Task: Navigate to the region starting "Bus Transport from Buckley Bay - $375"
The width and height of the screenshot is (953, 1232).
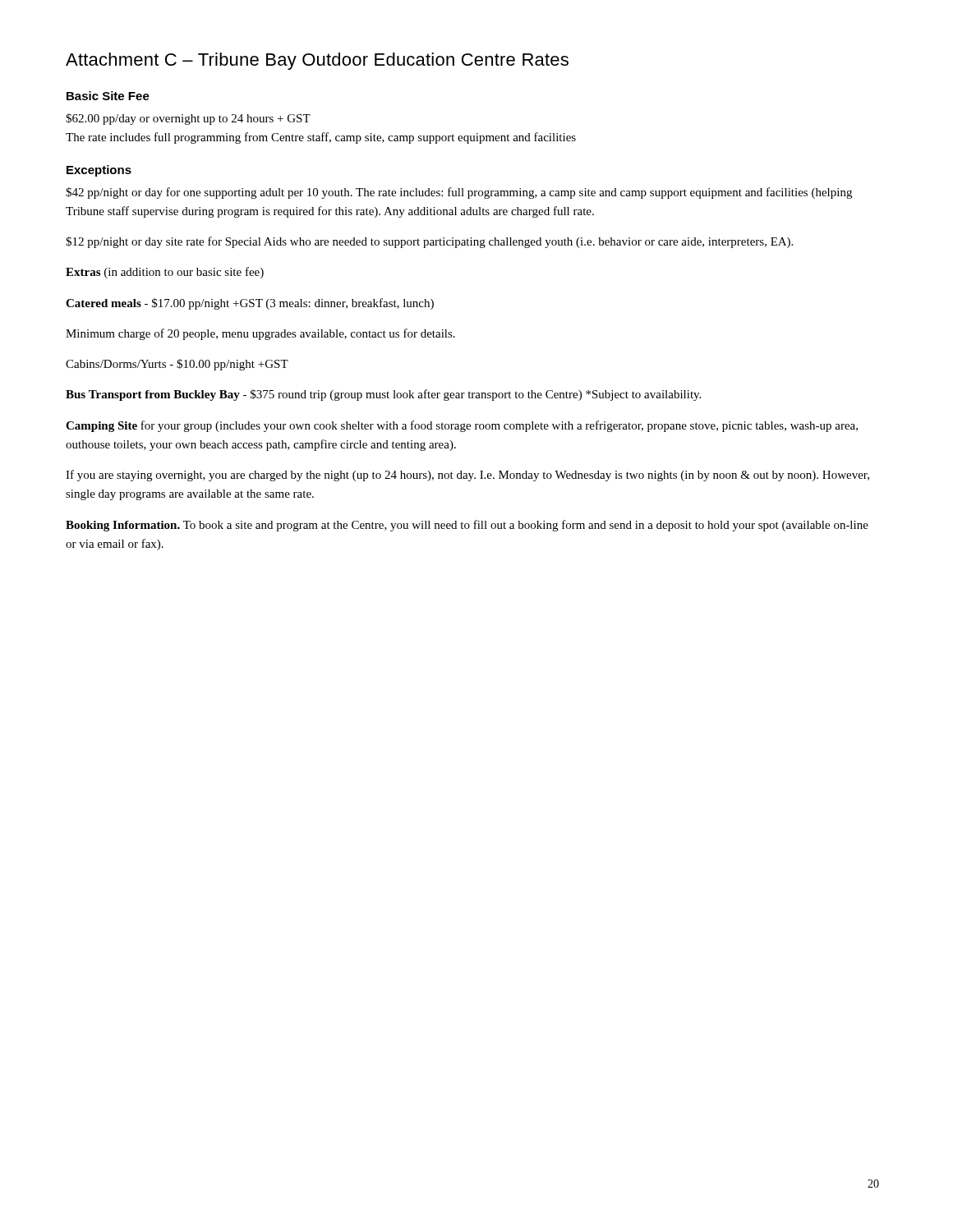Action: point(384,394)
